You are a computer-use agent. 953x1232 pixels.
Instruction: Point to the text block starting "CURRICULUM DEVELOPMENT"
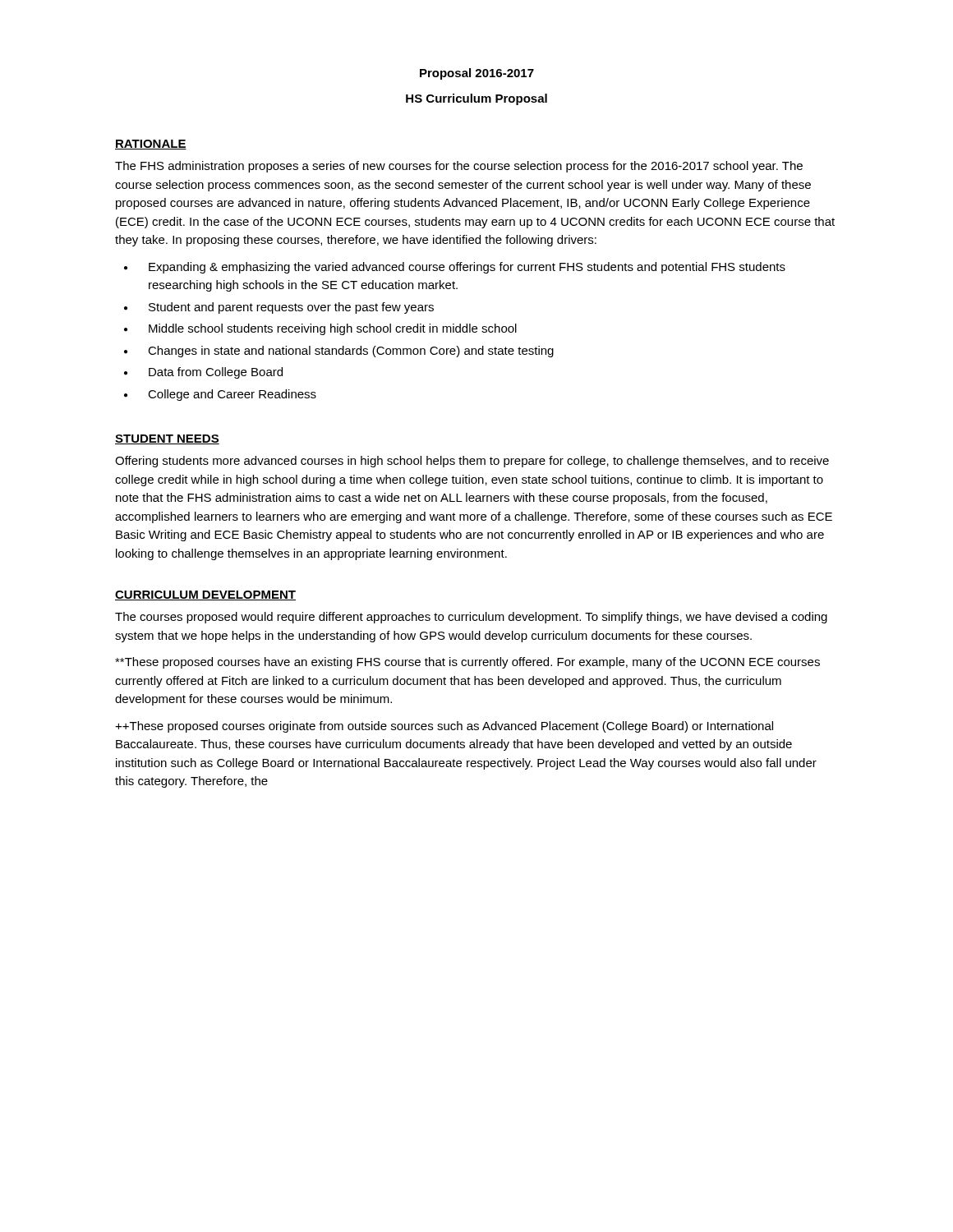pos(205,594)
